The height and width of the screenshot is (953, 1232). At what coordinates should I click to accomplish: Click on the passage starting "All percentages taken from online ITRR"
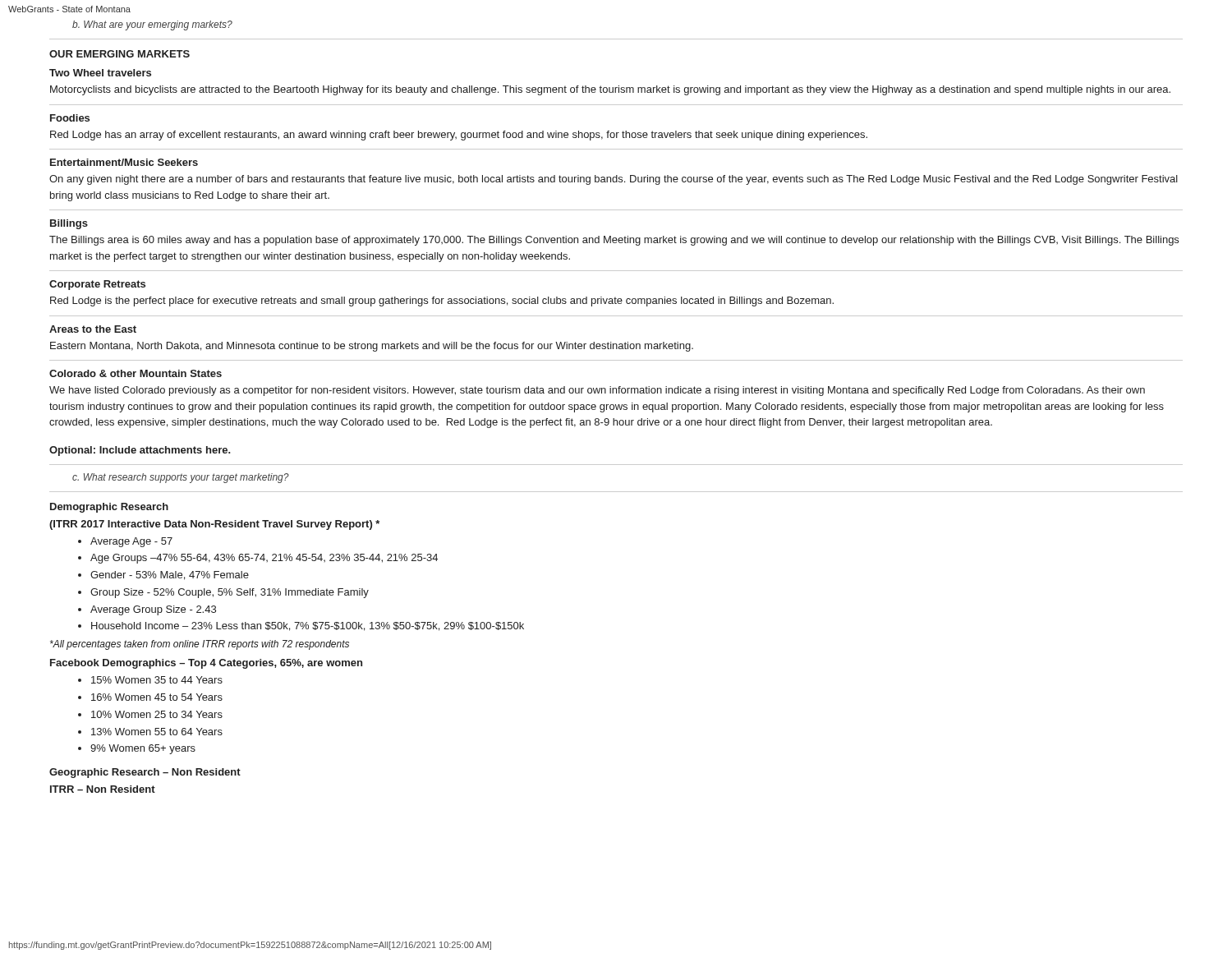point(199,644)
